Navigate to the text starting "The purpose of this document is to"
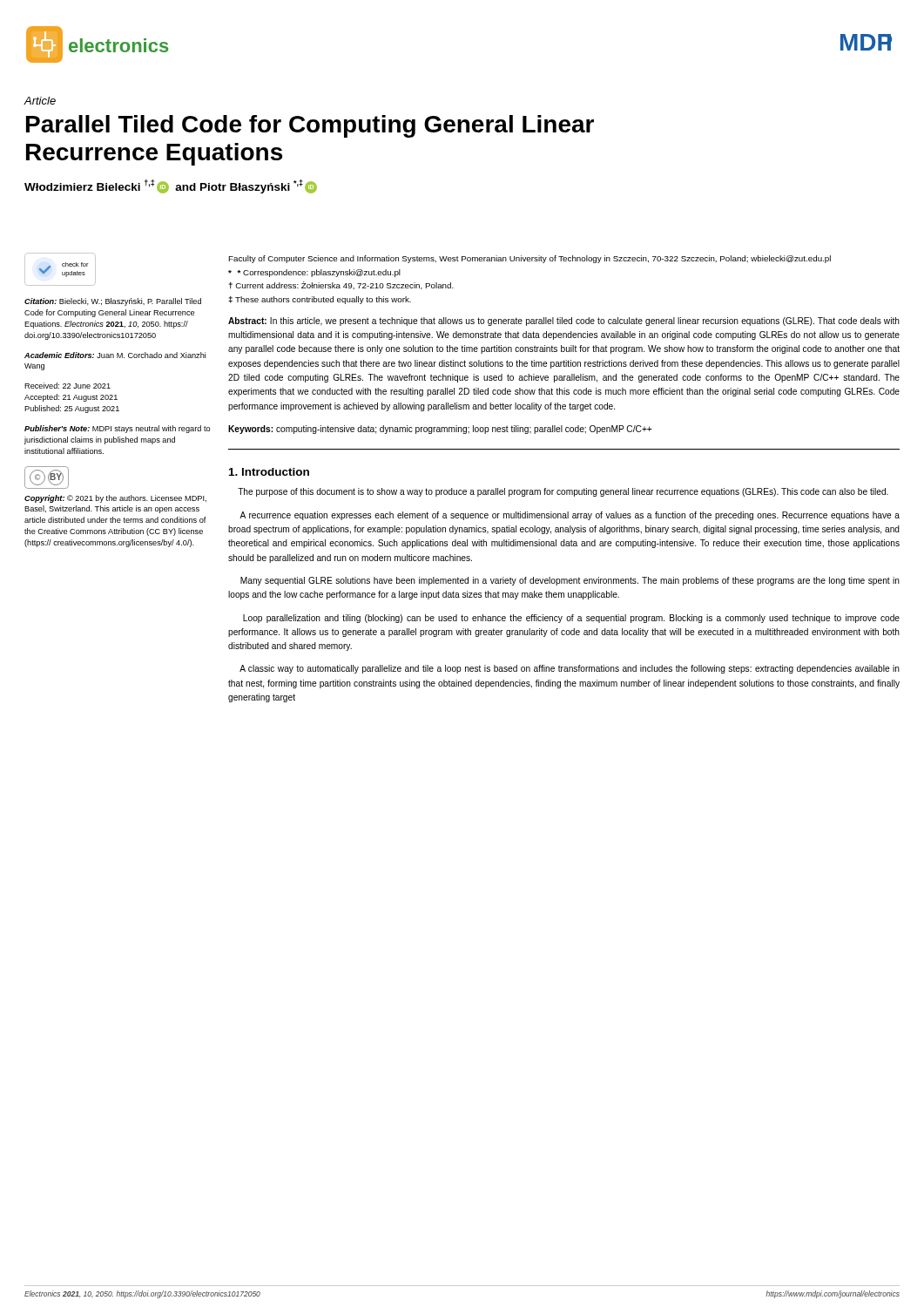The height and width of the screenshot is (1307, 924). 558,492
